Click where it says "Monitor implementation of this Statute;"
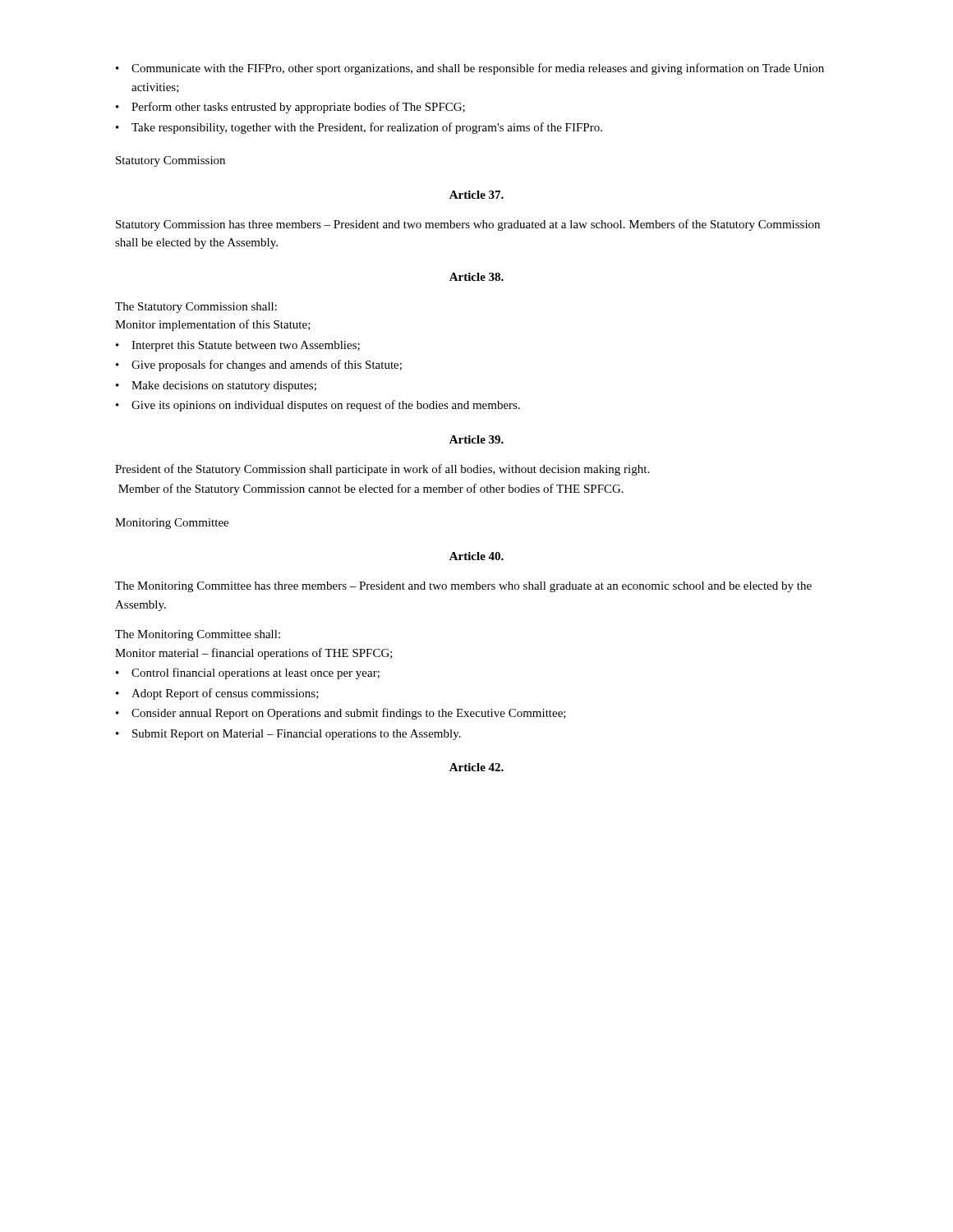This screenshot has height=1232, width=953. tap(213, 324)
